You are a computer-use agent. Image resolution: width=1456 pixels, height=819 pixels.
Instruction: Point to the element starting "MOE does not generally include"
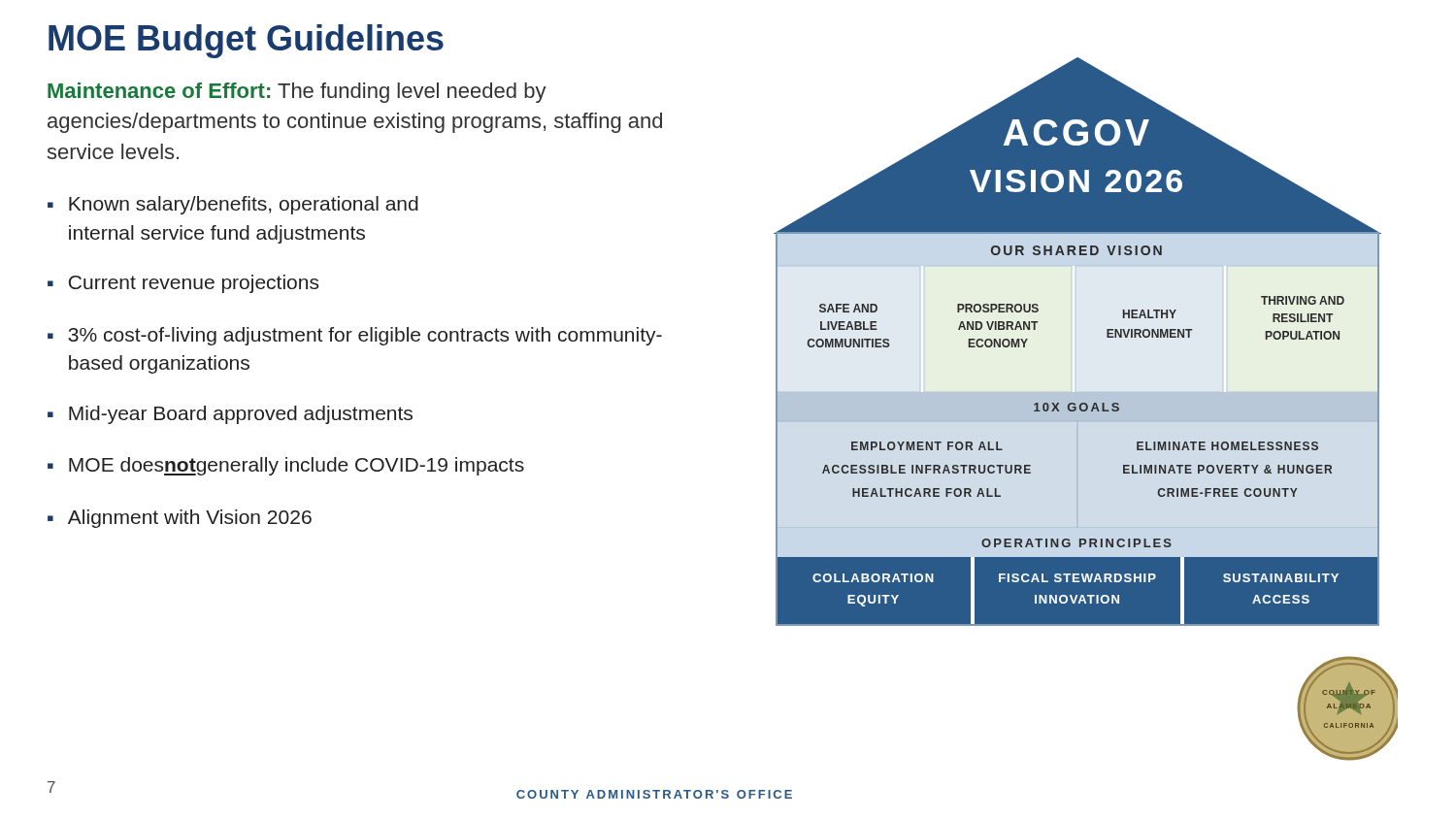tap(296, 465)
